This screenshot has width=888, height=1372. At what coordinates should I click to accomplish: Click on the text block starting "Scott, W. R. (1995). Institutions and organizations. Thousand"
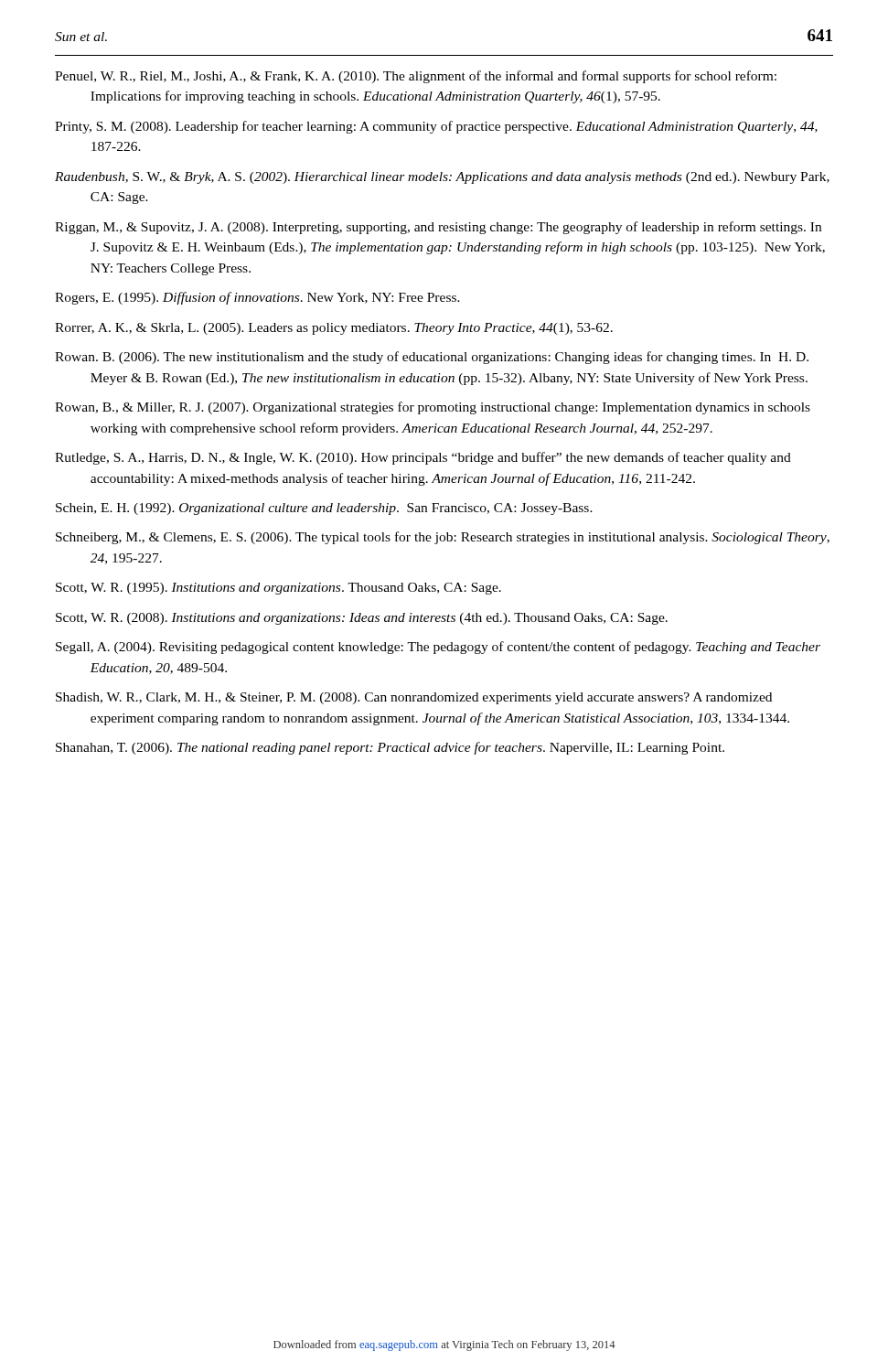[278, 587]
